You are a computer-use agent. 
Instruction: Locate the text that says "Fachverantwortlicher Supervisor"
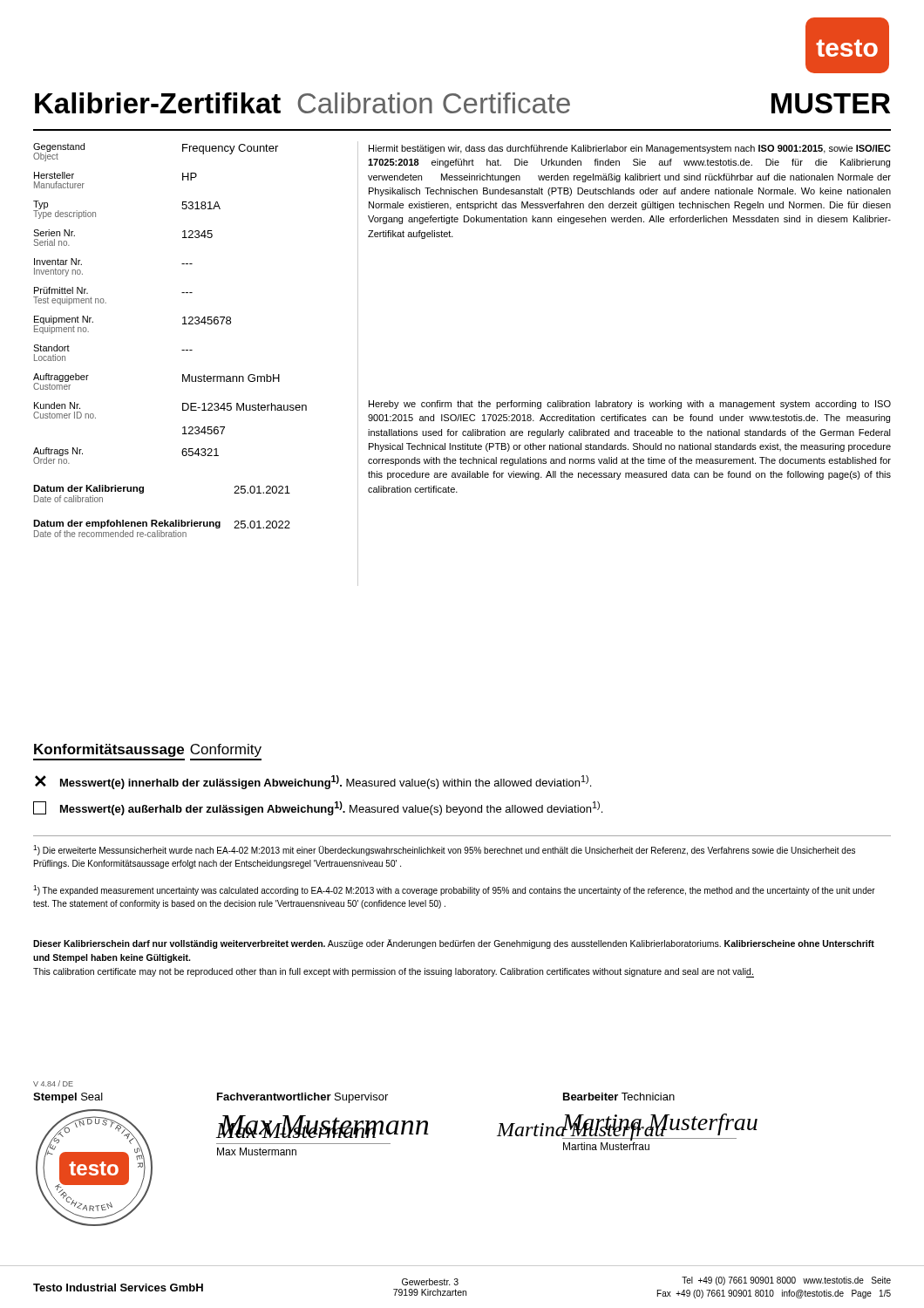point(302,1096)
